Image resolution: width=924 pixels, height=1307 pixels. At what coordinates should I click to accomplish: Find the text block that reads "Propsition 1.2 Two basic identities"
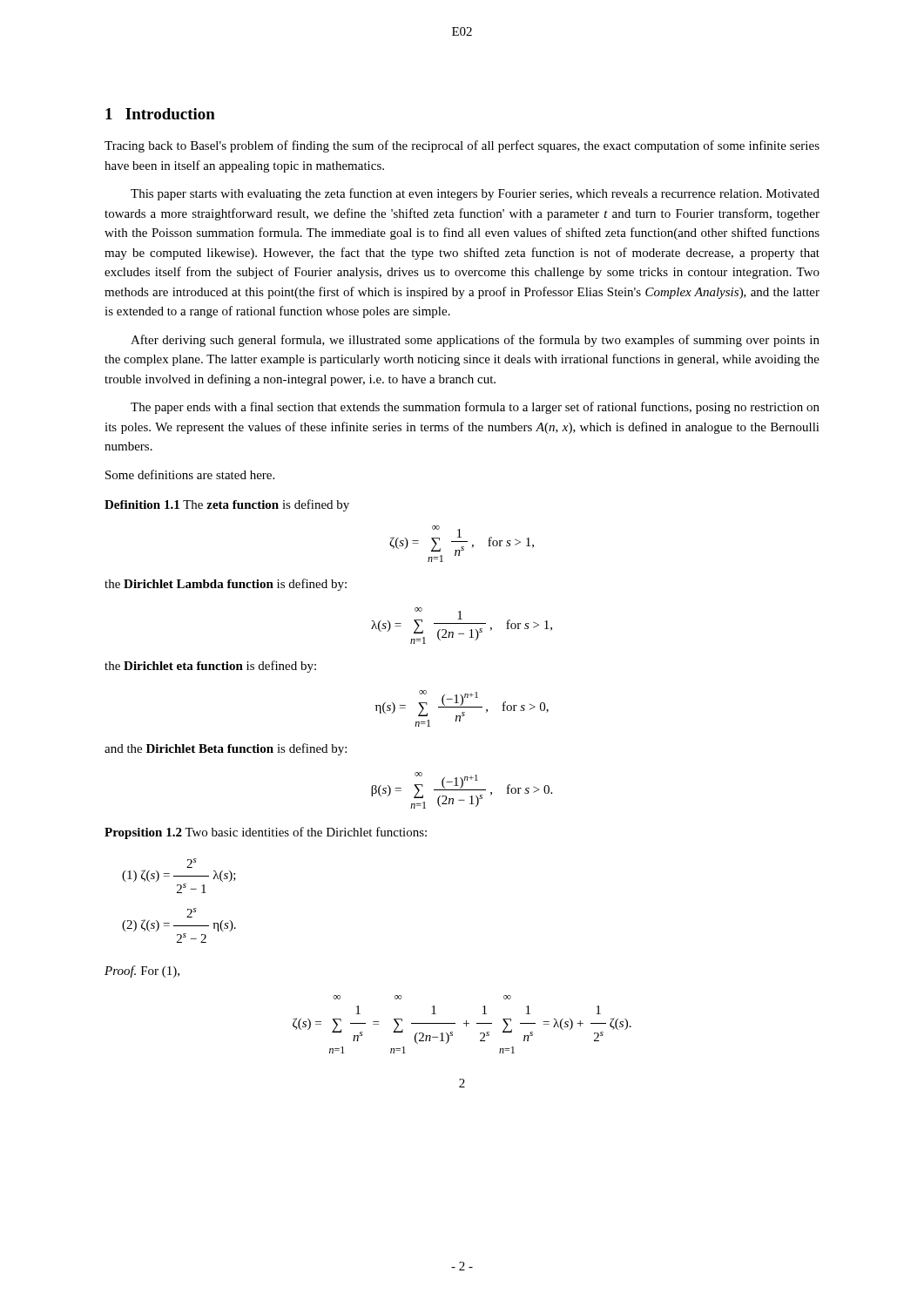tap(266, 833)
